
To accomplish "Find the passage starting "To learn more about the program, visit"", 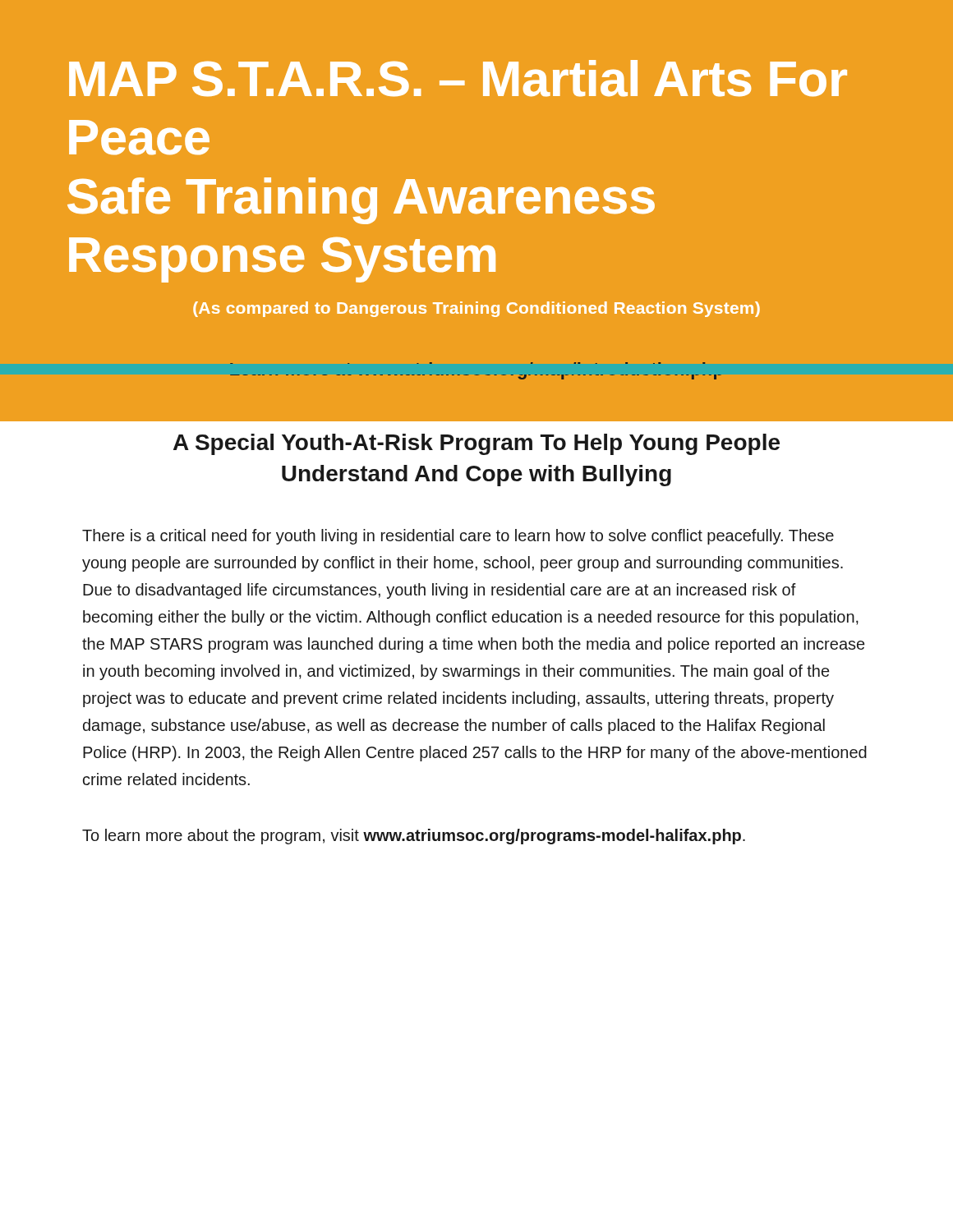I will click(414, 835).
